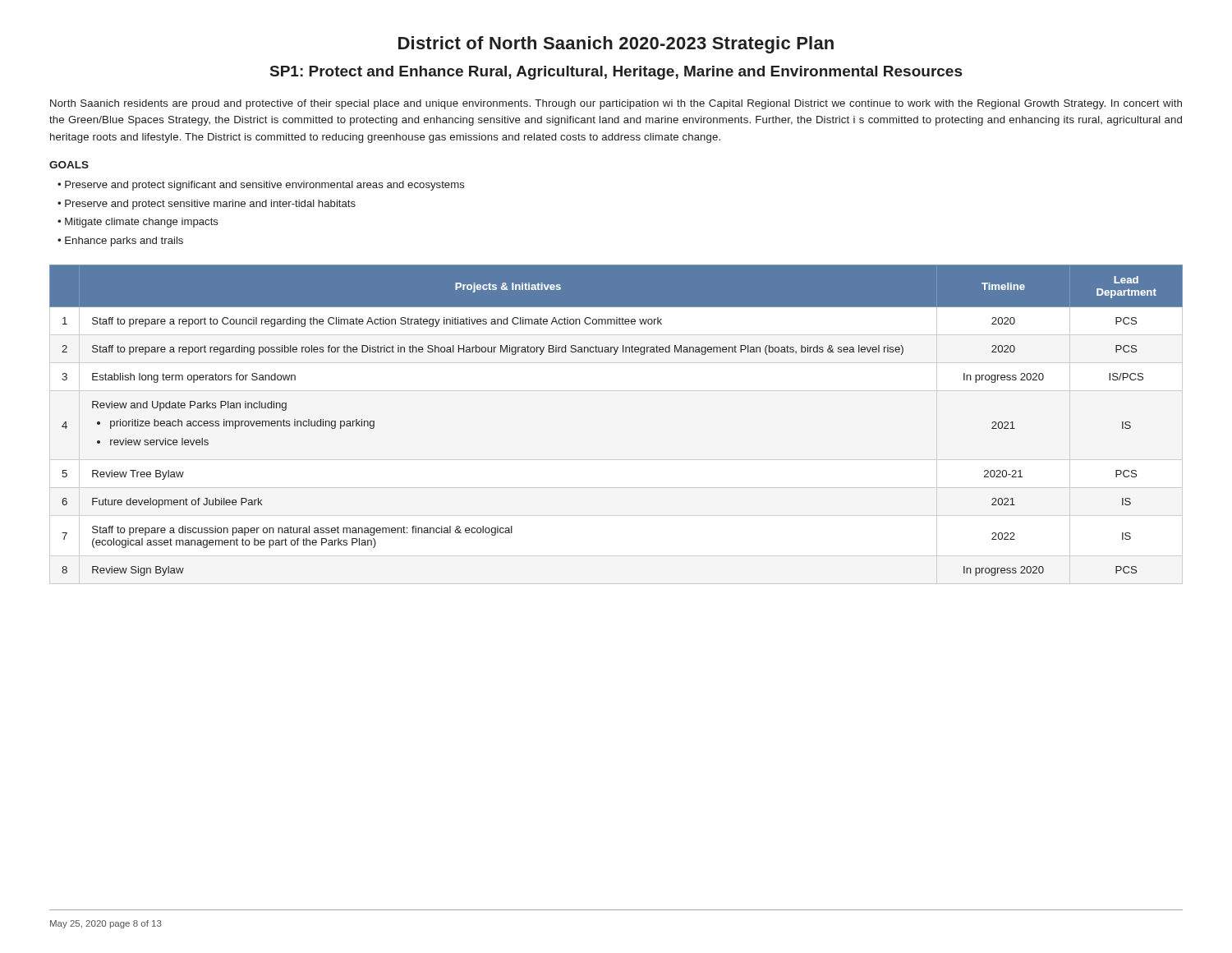Click on the table containing "In progress 2020"

tap(616, 425)
